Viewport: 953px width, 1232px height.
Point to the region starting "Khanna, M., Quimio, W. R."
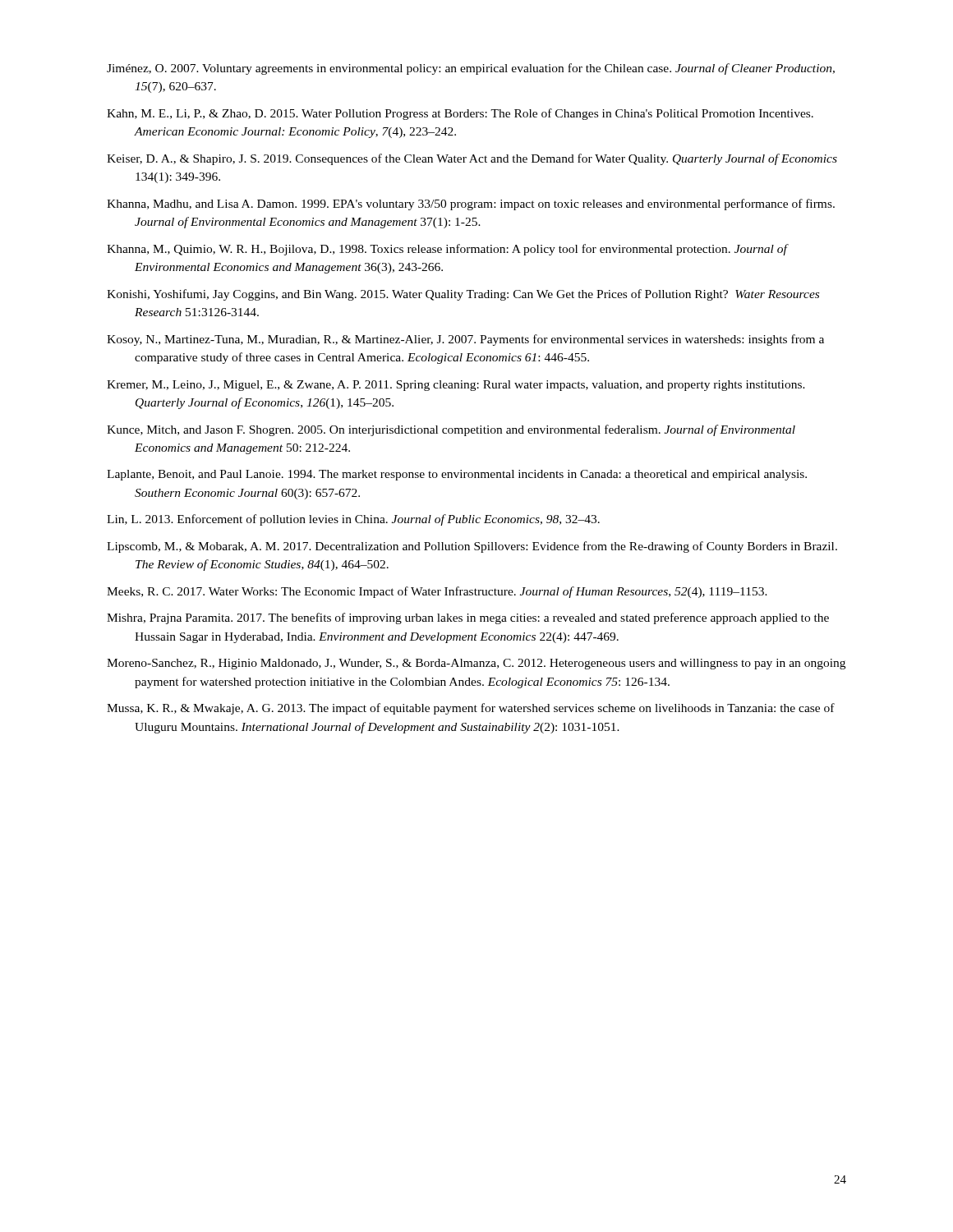click(x=447, y=257)
